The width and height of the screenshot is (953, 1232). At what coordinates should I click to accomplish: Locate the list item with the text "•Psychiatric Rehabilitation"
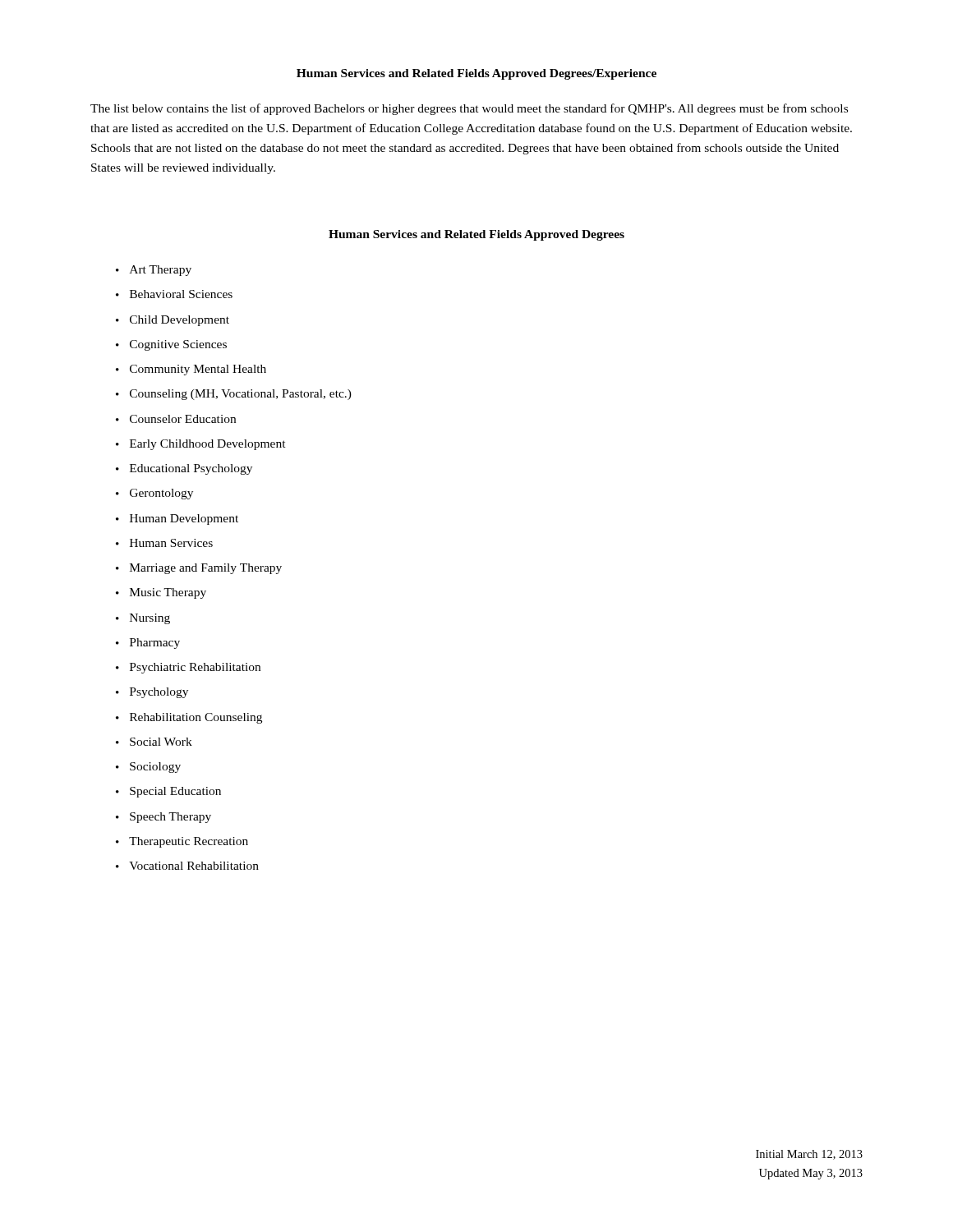pos(188,667)
